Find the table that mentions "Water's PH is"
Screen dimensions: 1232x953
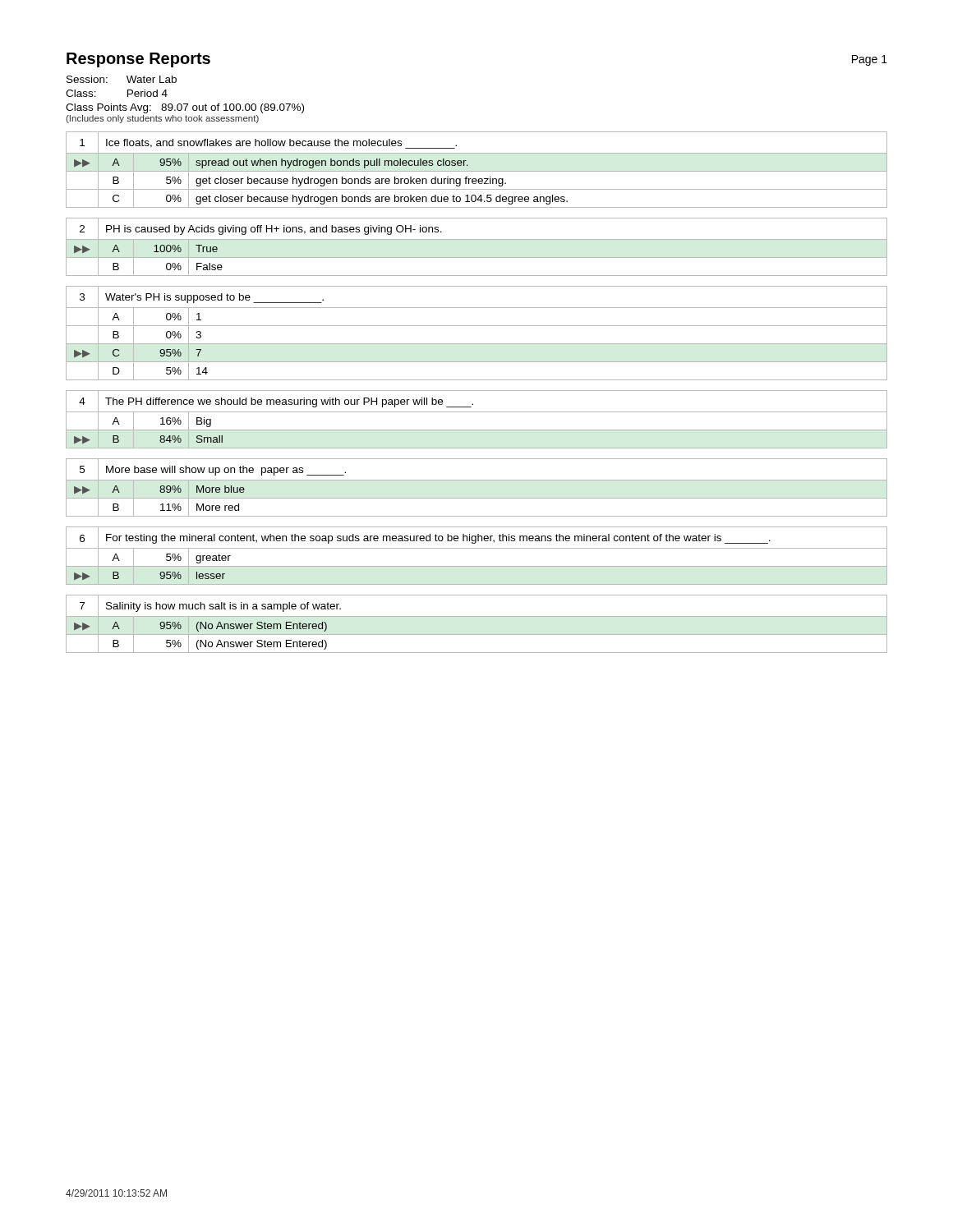(476, 333)
